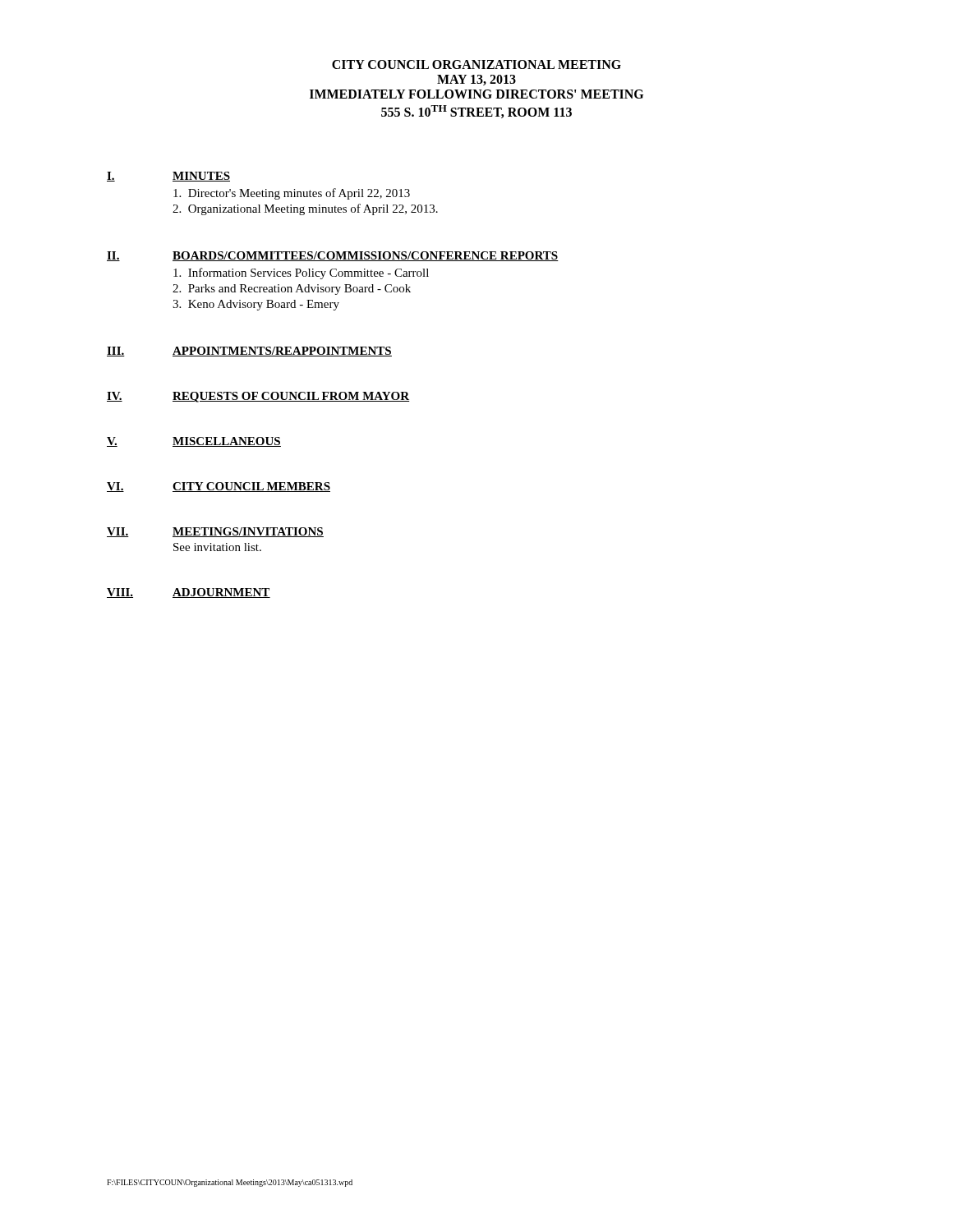Find the list item that says "Director's Meeting minutes of April 22, 2013"

click(291, 193)
